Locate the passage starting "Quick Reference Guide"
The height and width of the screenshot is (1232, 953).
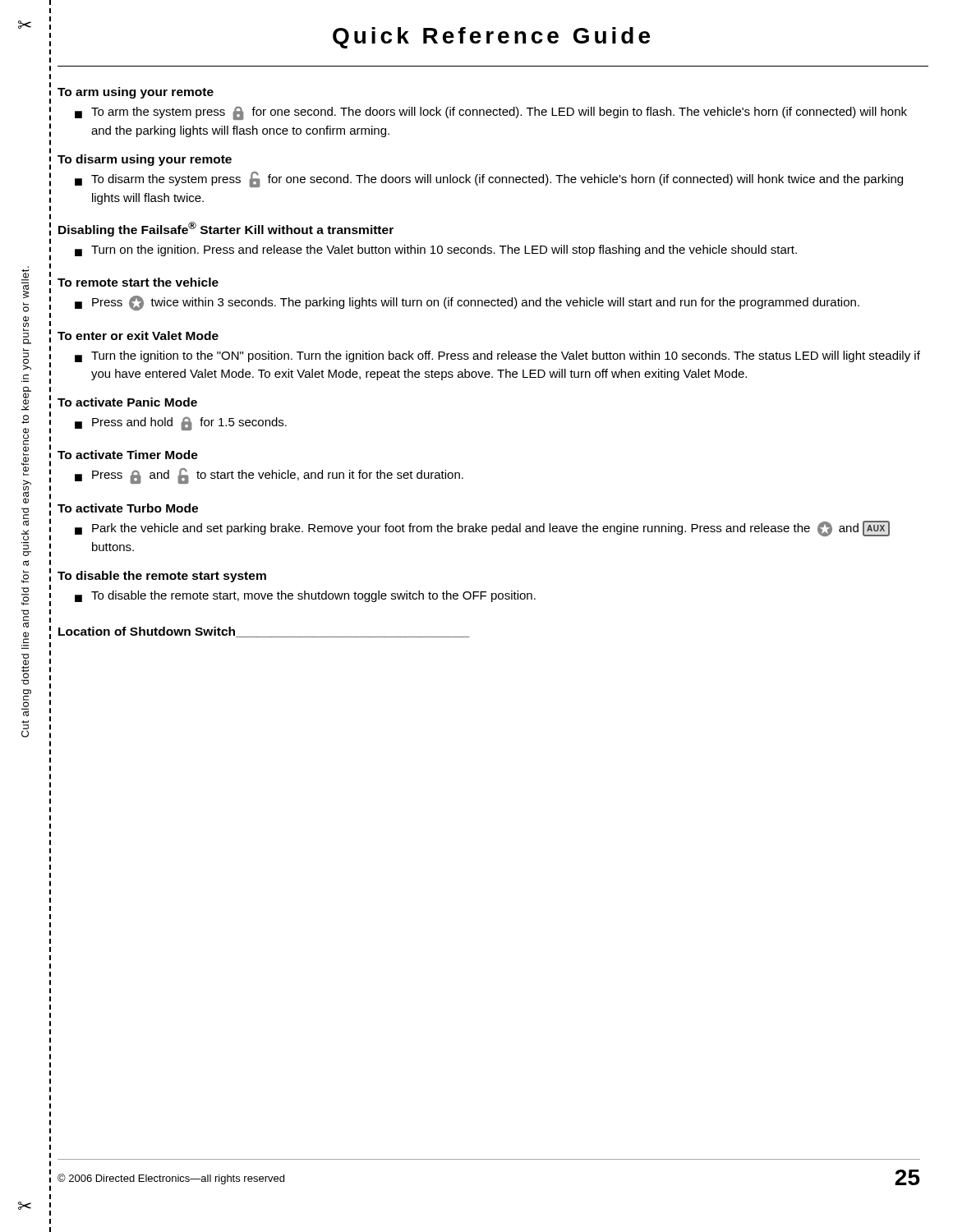pyautogui.click(x=493, y=36)
